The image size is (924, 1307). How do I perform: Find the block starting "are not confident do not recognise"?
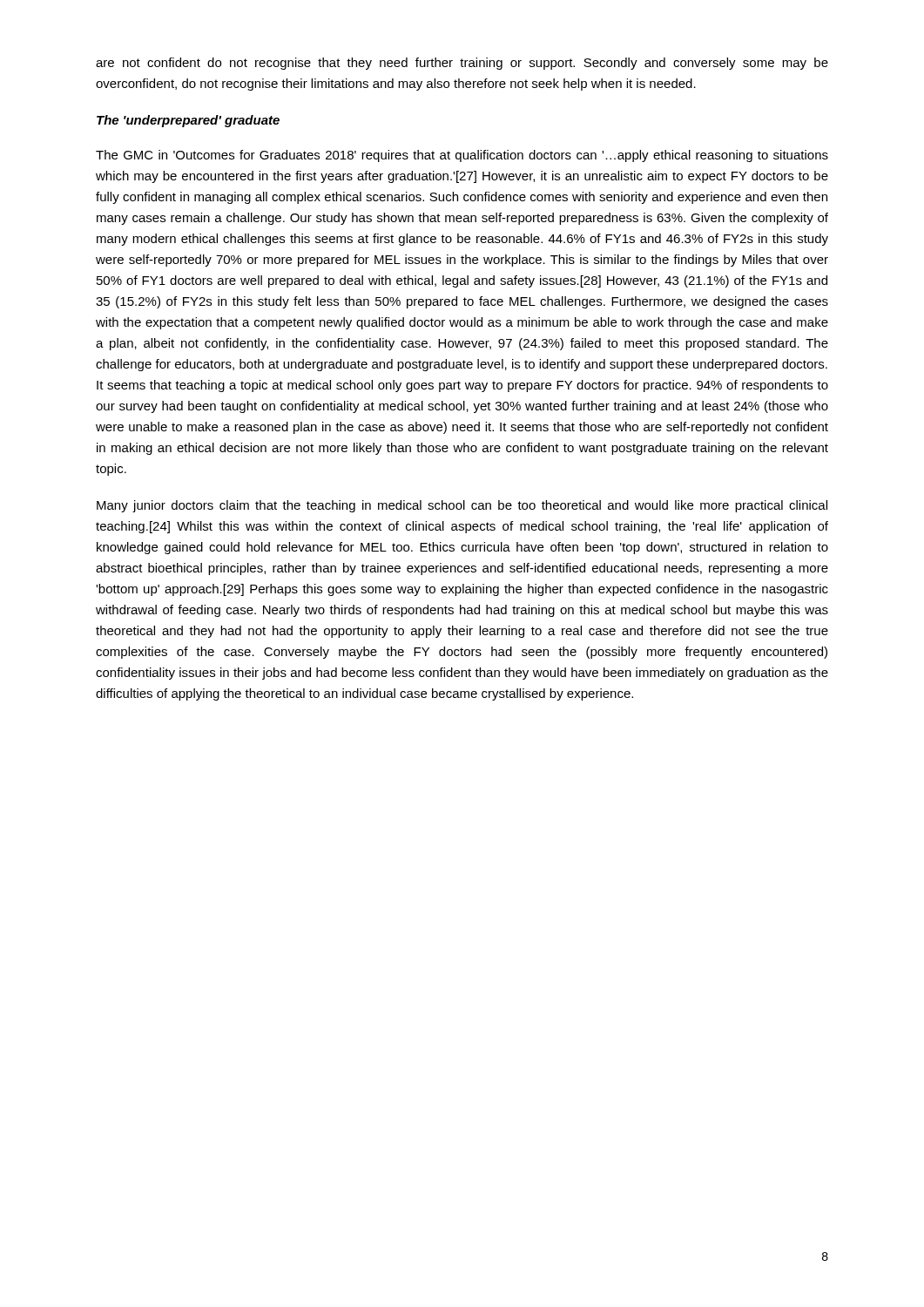click(462, 73)
